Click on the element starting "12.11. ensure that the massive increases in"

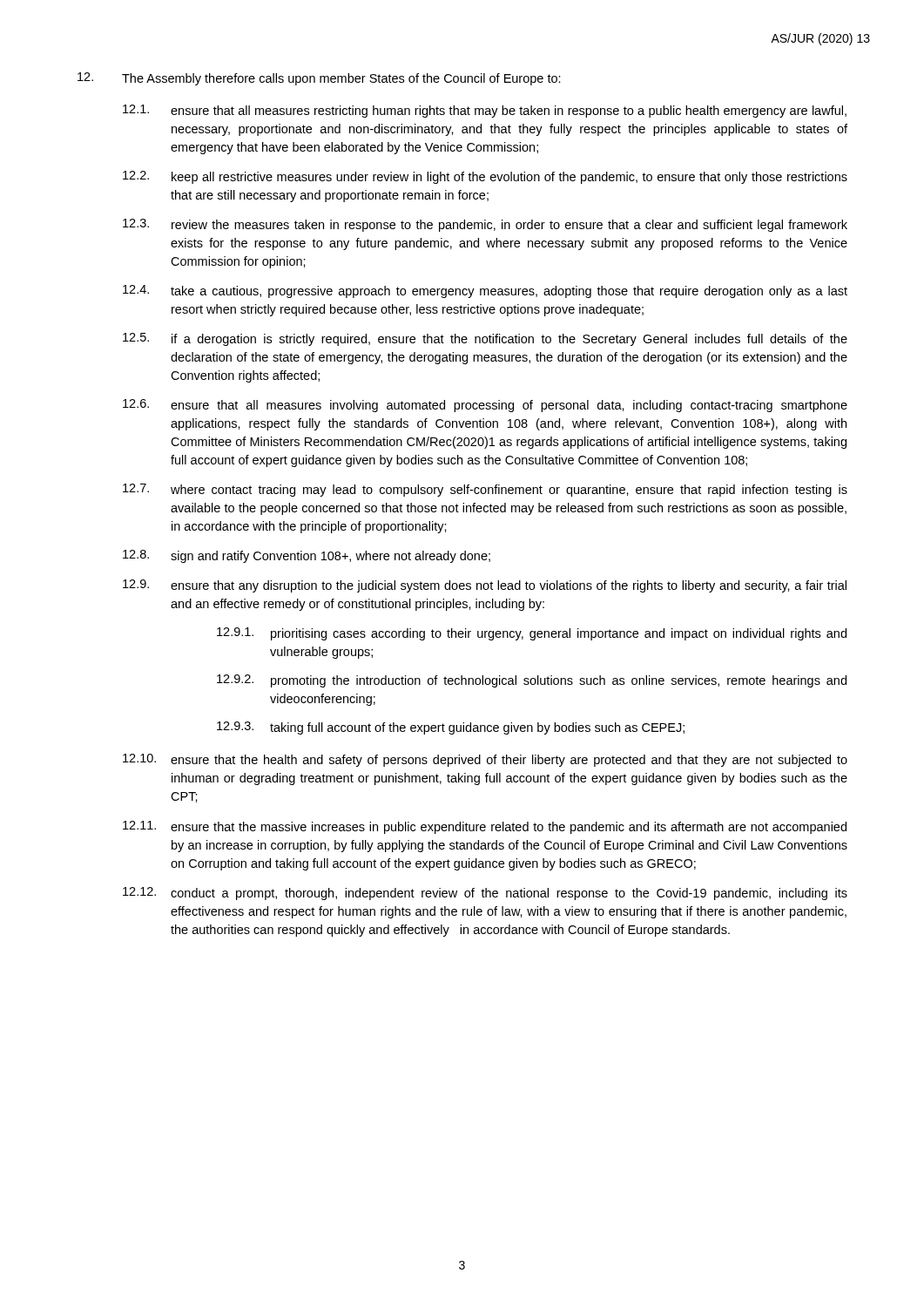485,845
